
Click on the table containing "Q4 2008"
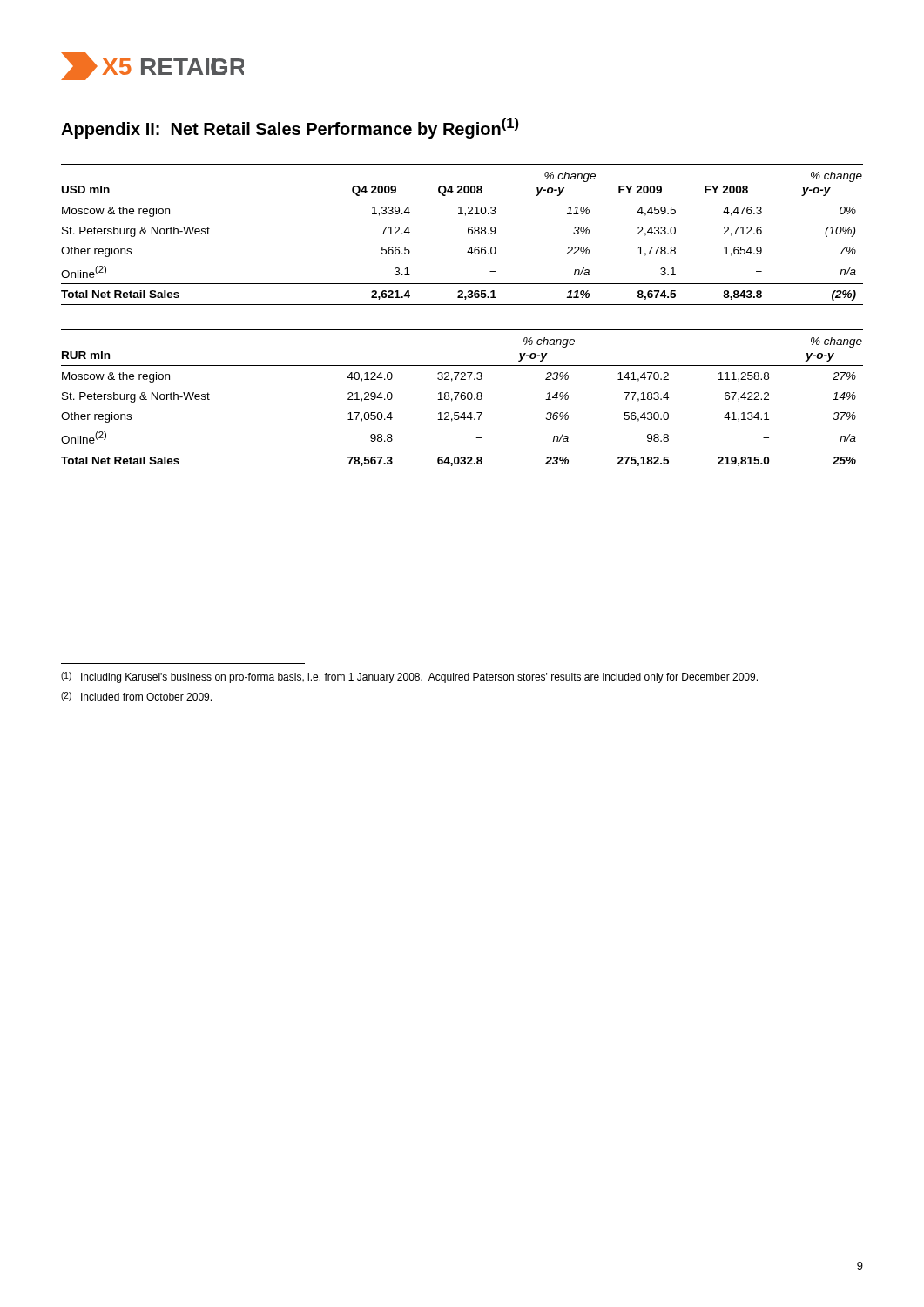pyautogui.click(x=462, y=234)
